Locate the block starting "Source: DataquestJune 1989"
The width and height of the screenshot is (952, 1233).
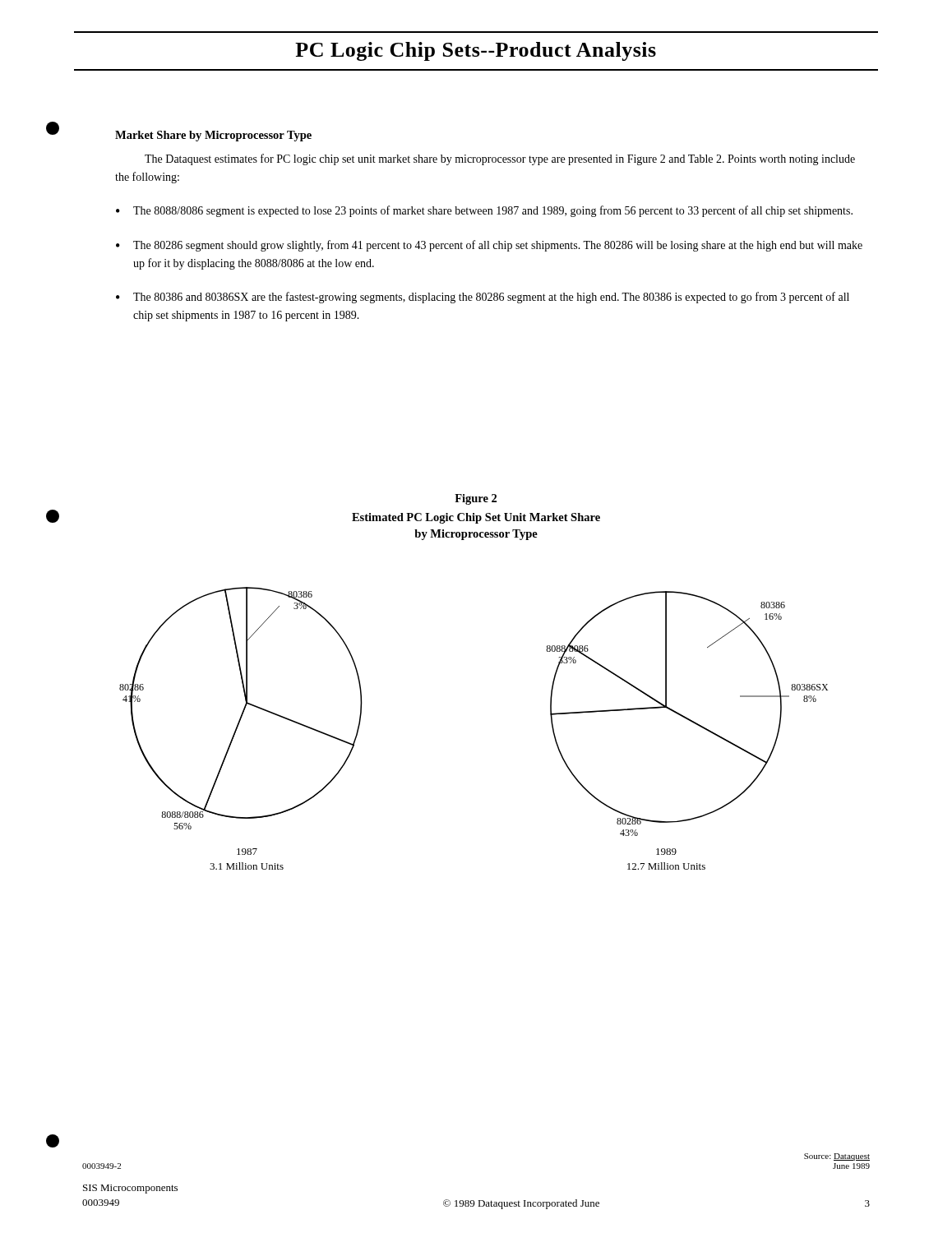point(837,1161)
